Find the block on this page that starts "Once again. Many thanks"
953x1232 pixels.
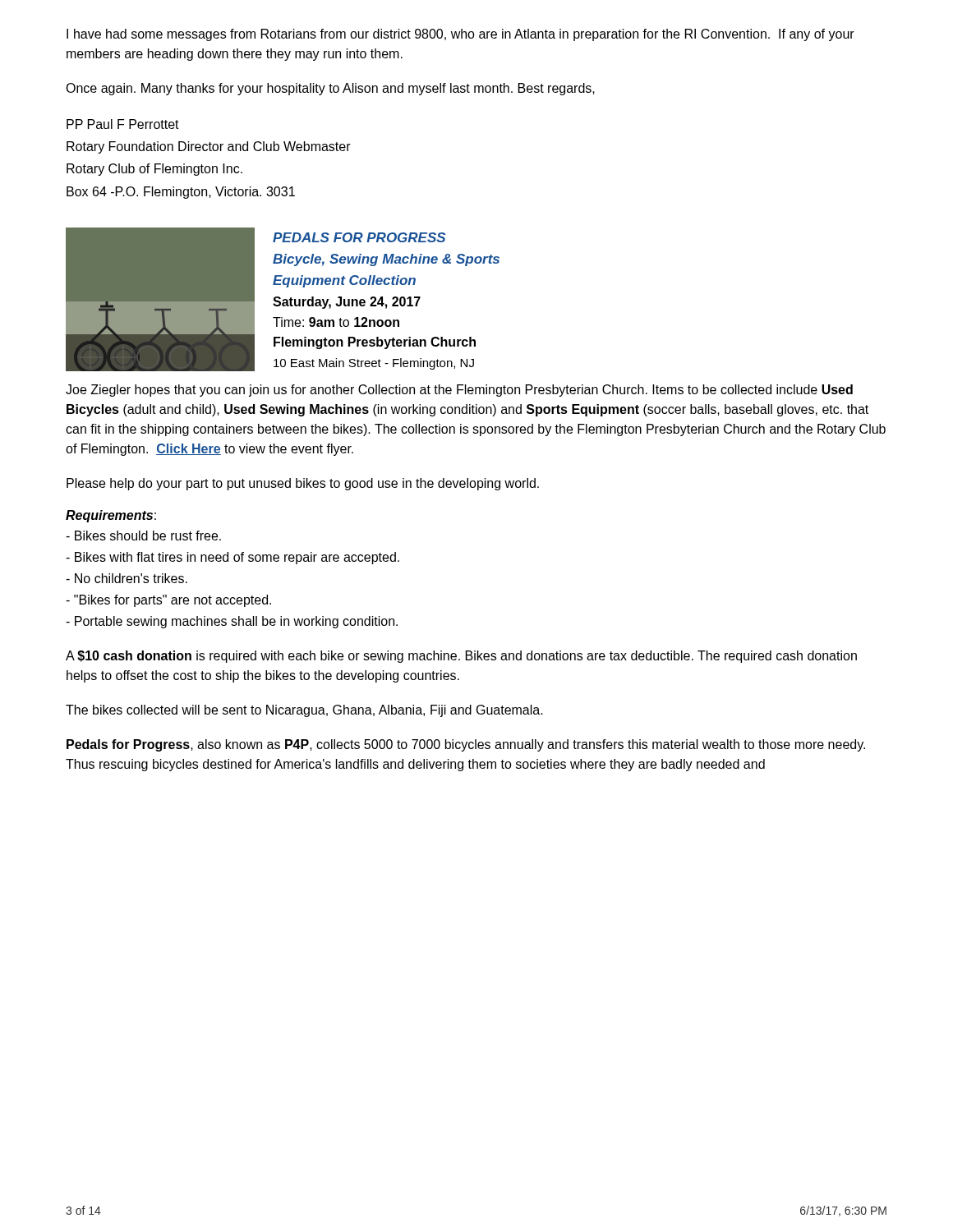[x=331, y=88]
